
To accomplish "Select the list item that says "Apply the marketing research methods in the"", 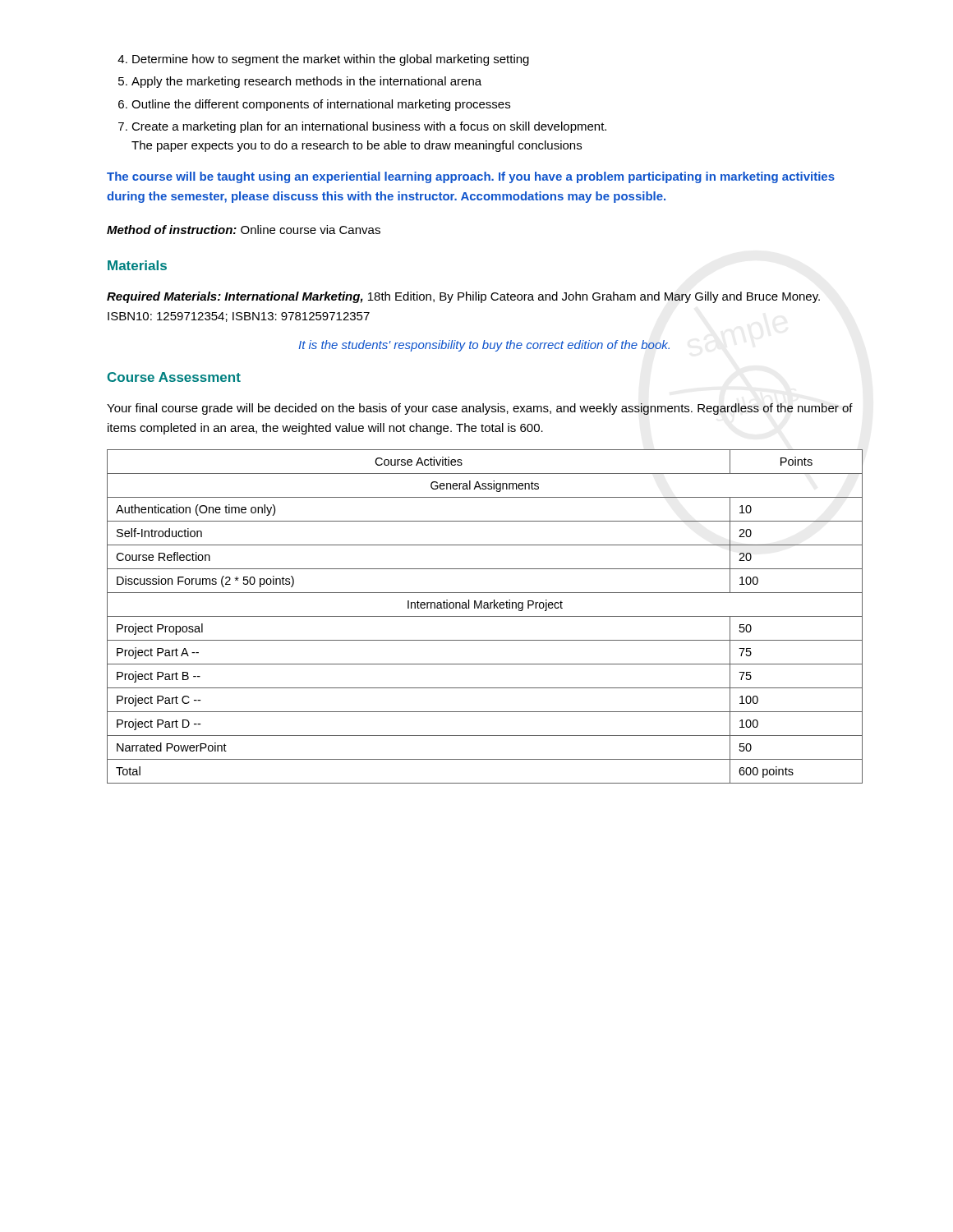I will click(306, 82).
